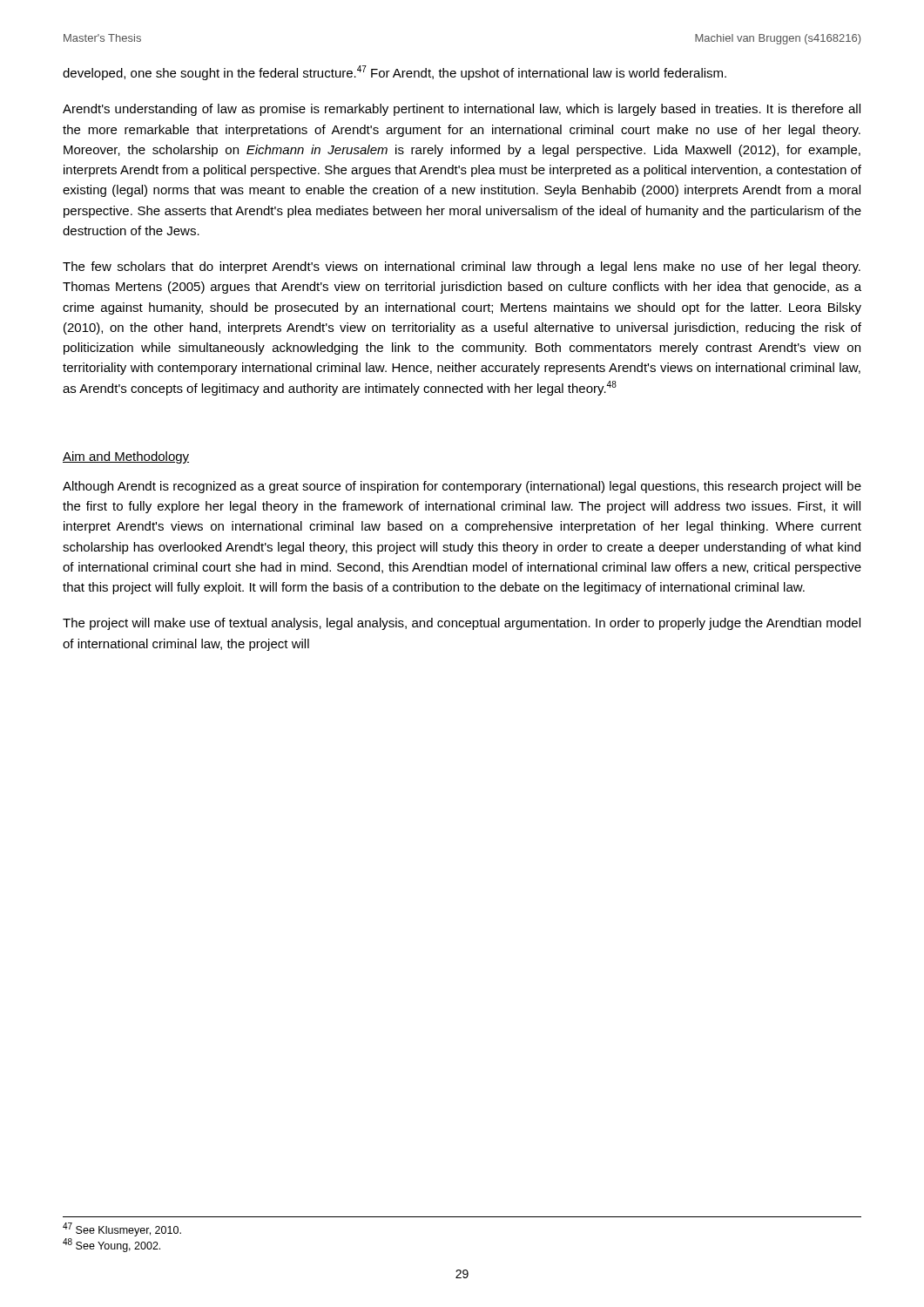The image size is (924, 1307).
Task: Navigate to the passage starting "Arendt's understanding of"
Action: [x=462, y=169]
